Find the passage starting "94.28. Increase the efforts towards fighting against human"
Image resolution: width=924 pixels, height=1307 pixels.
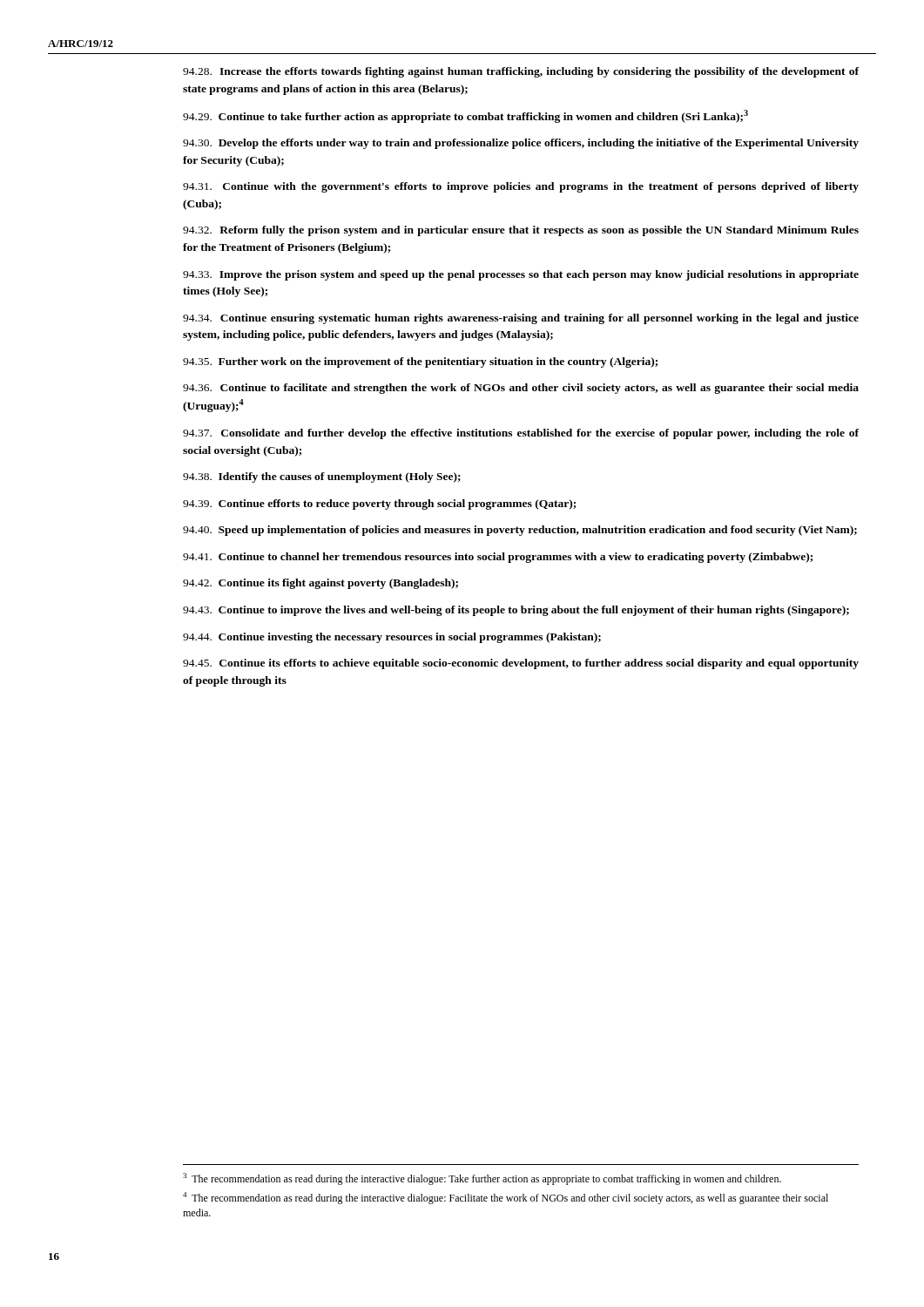[521, 80]
